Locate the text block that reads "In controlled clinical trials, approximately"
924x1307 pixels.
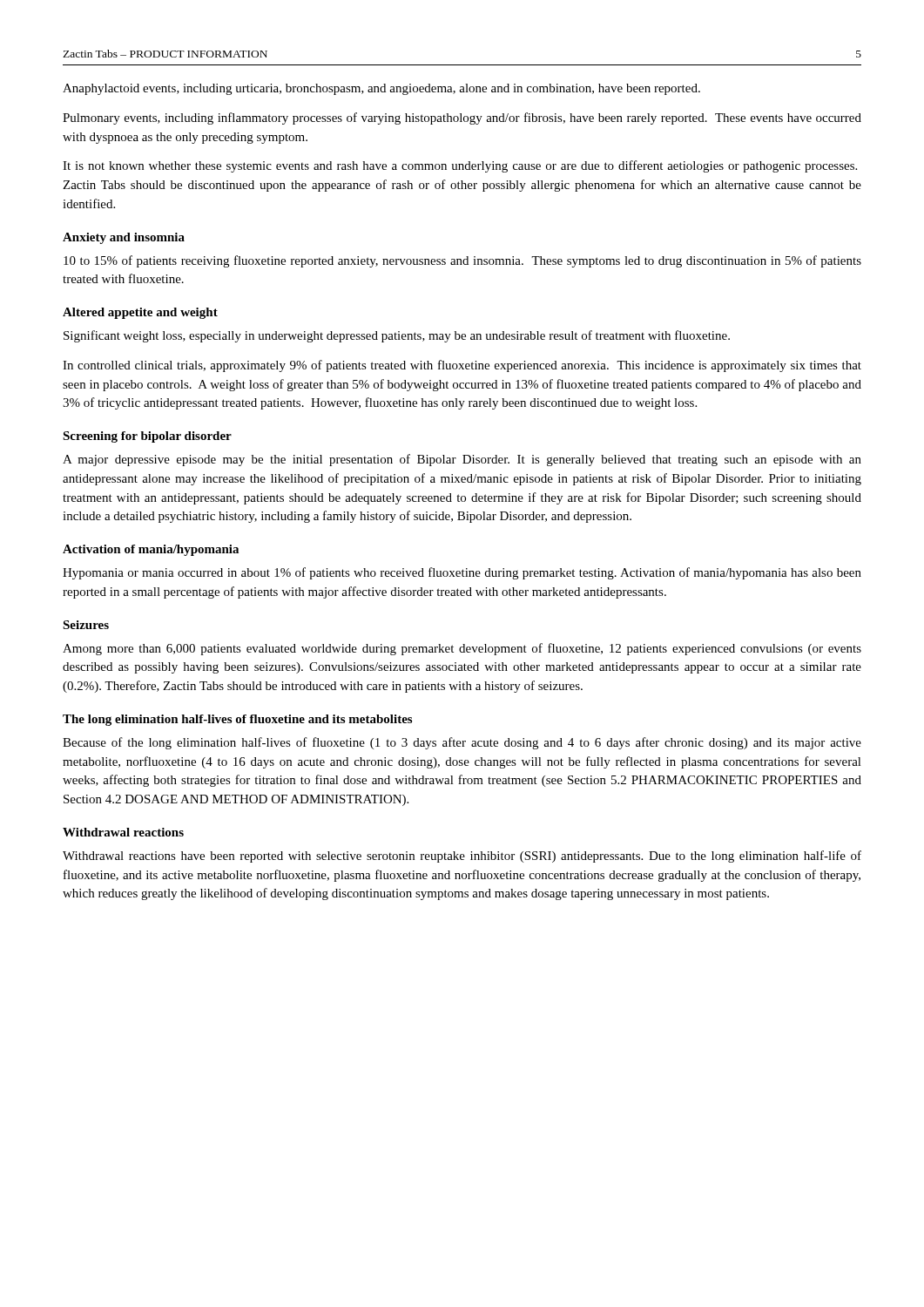(x=462, y=385)
